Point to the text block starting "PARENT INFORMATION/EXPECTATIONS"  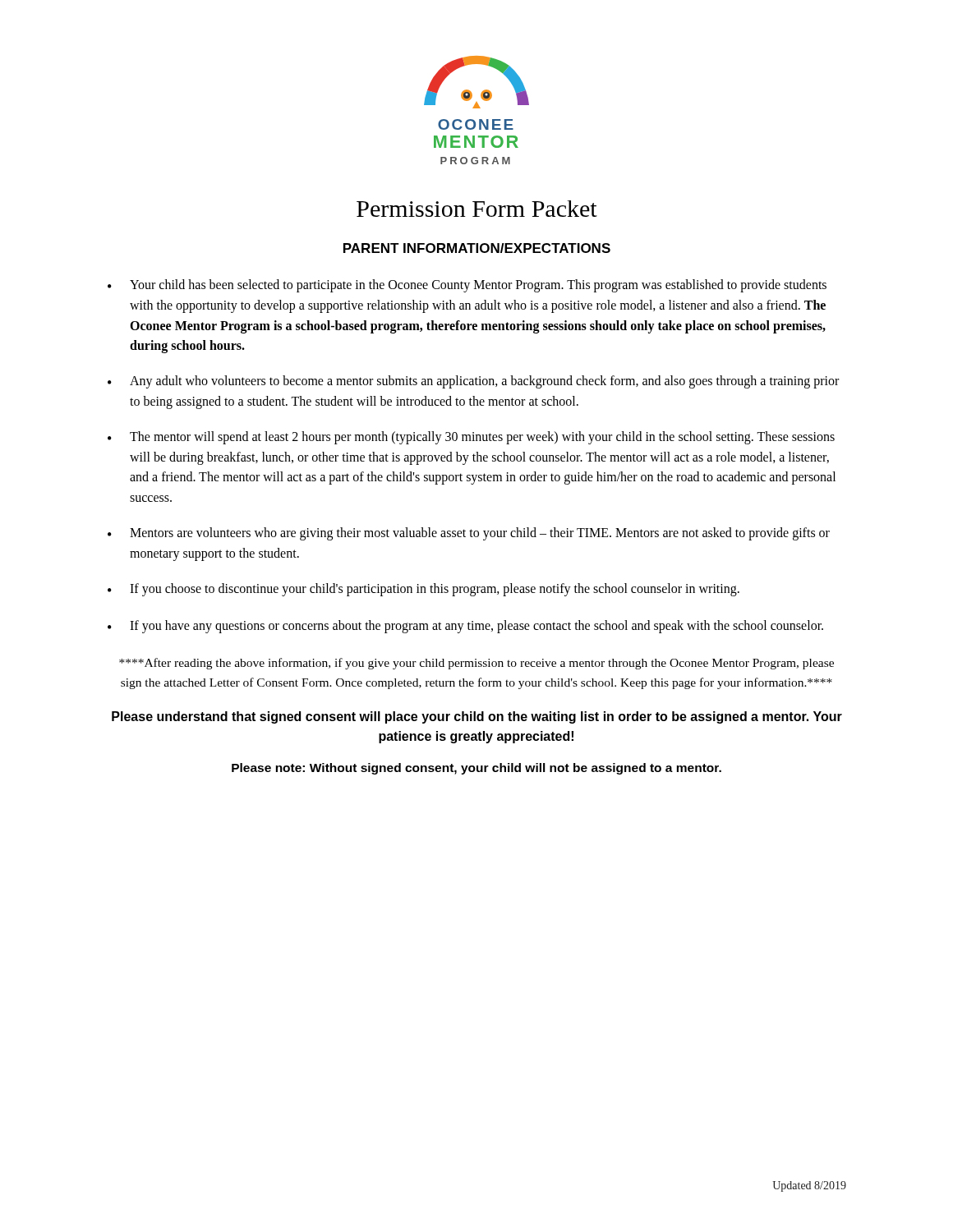click(x=476, y=248)
